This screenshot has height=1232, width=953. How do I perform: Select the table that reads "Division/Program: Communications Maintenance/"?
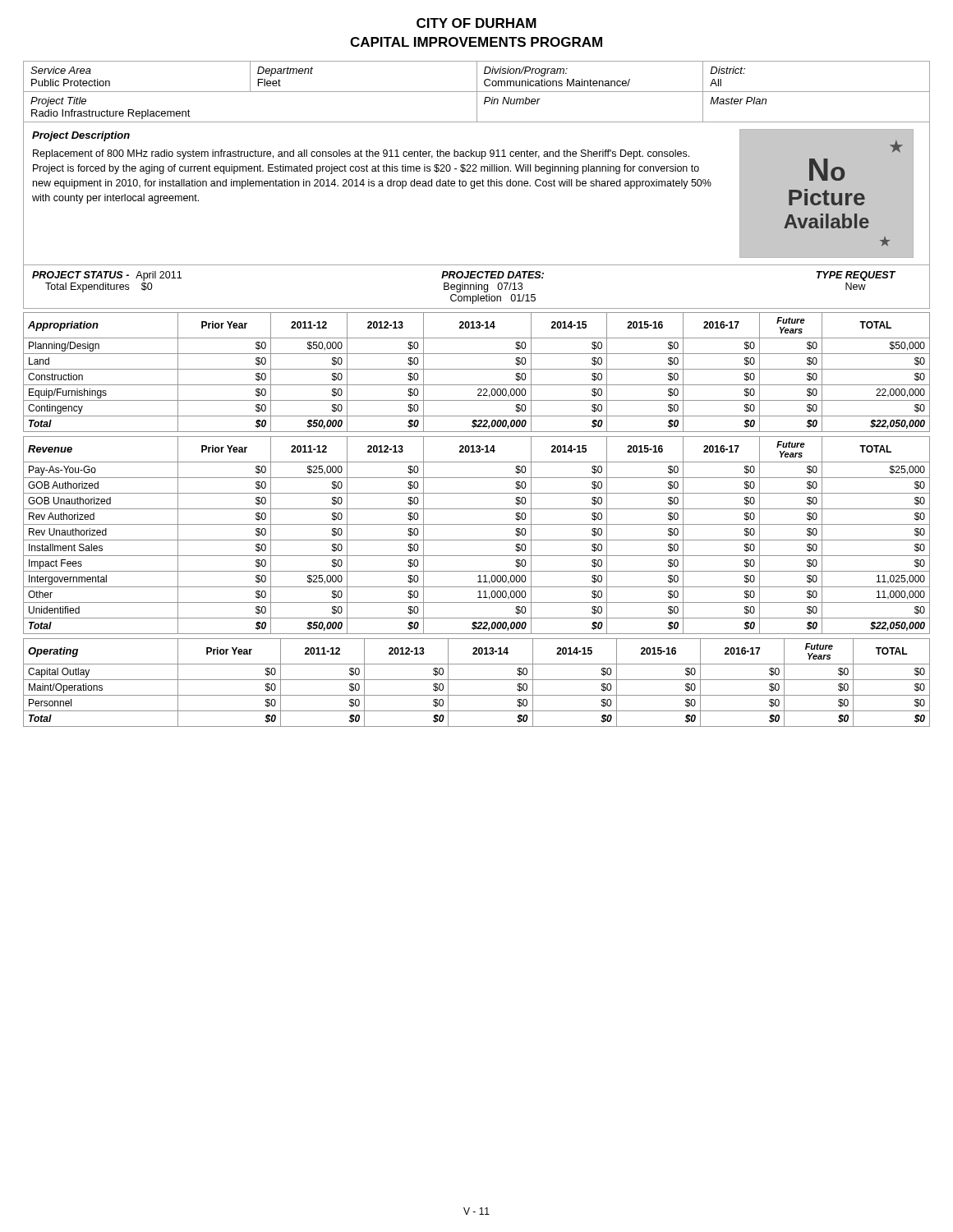click(x=476, y=91)
